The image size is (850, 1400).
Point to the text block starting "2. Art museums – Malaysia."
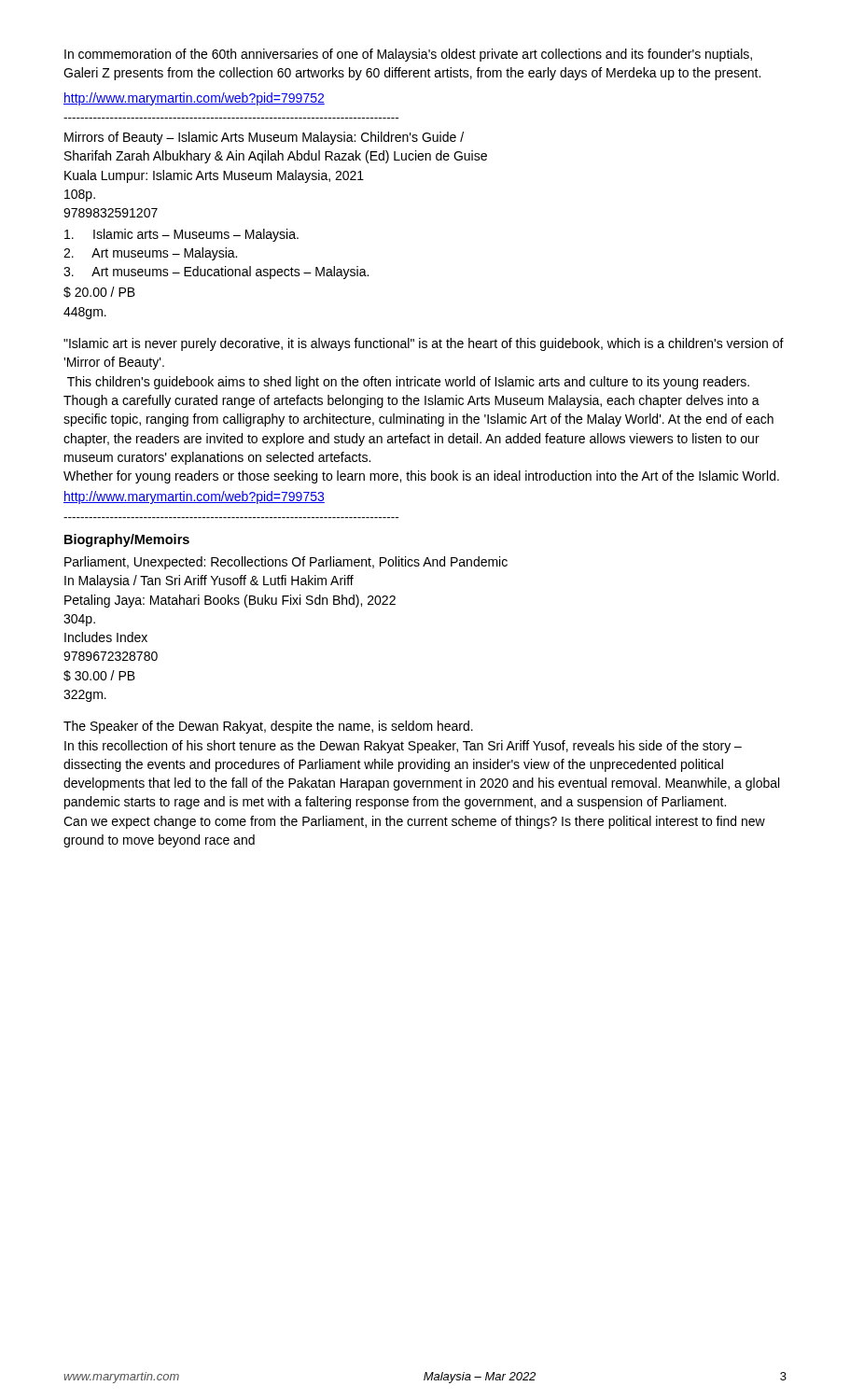pos(151,253)
